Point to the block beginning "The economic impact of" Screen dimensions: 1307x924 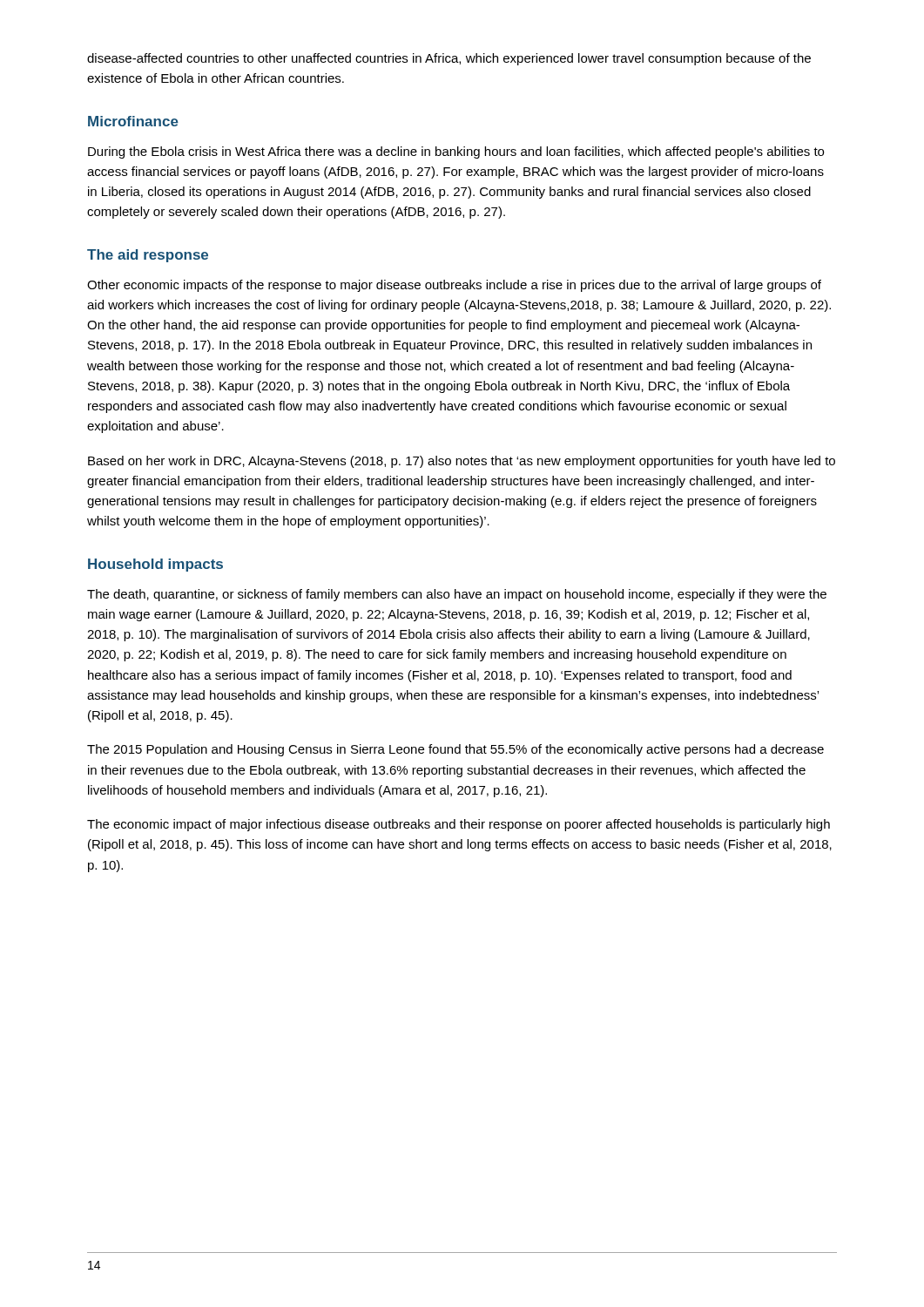pyautogui.click(x=460, y=844)
